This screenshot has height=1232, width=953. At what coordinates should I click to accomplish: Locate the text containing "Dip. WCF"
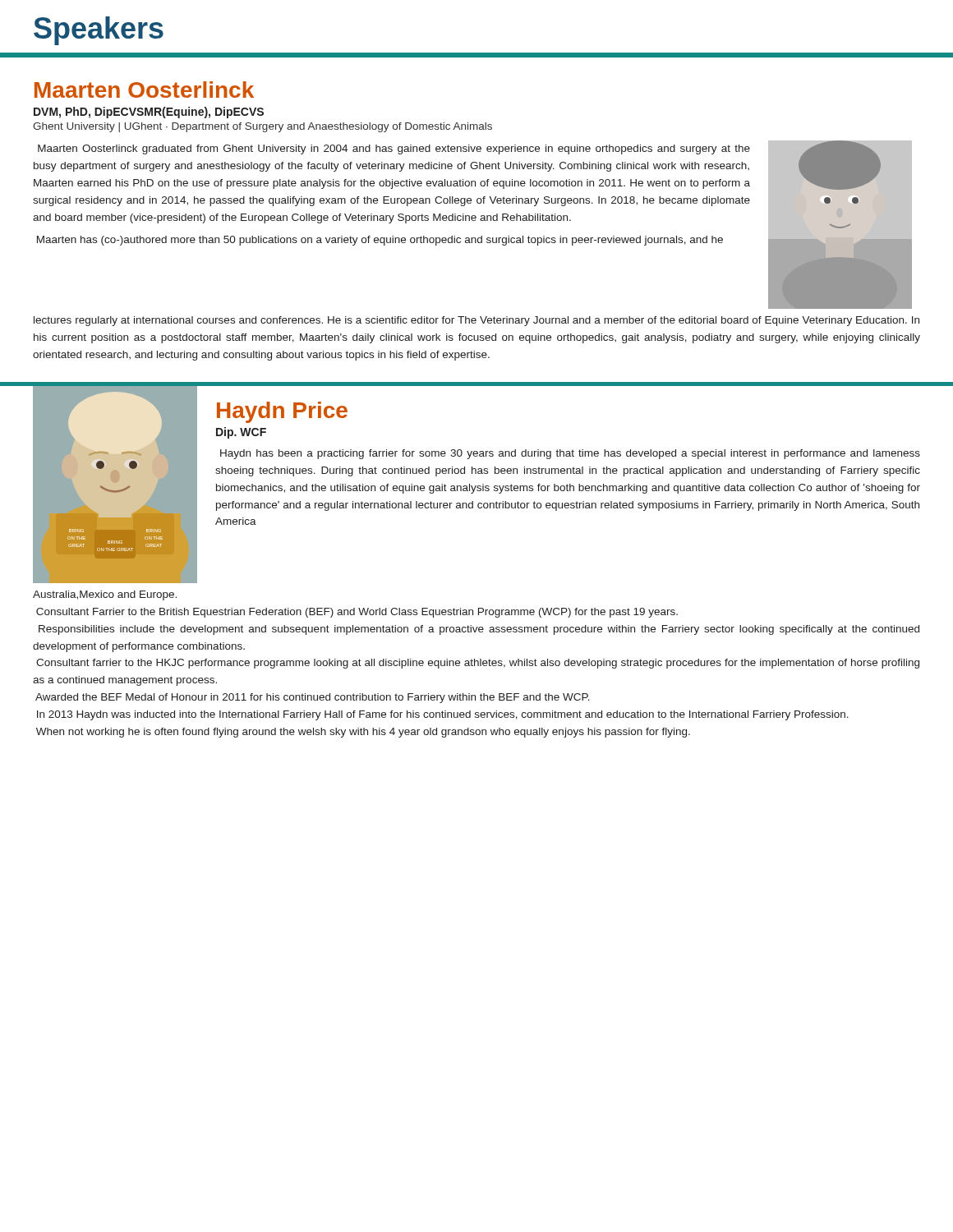(x=241, y=432)
